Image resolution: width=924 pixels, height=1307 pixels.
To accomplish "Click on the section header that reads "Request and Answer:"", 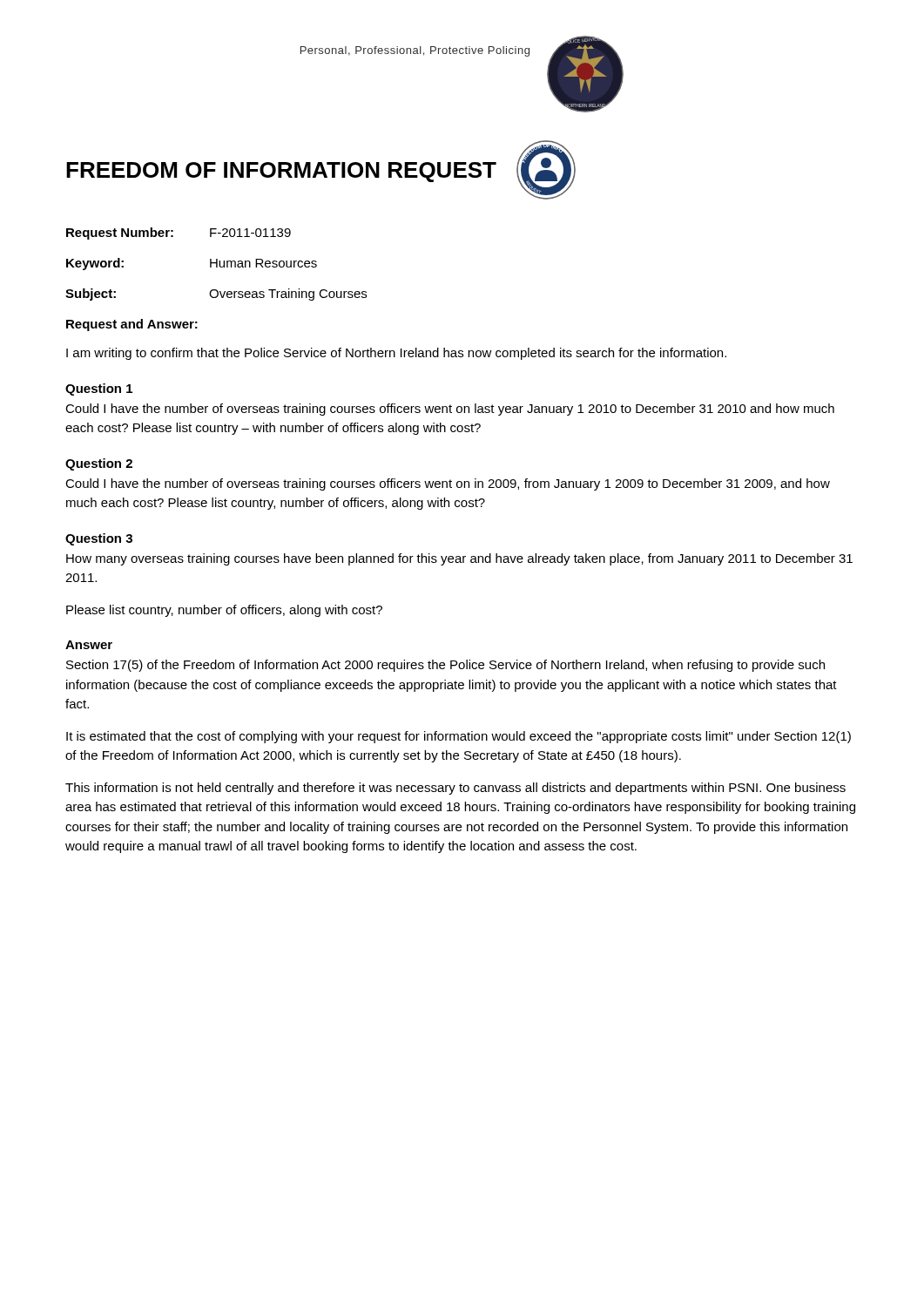I will [x=132, y=324].
